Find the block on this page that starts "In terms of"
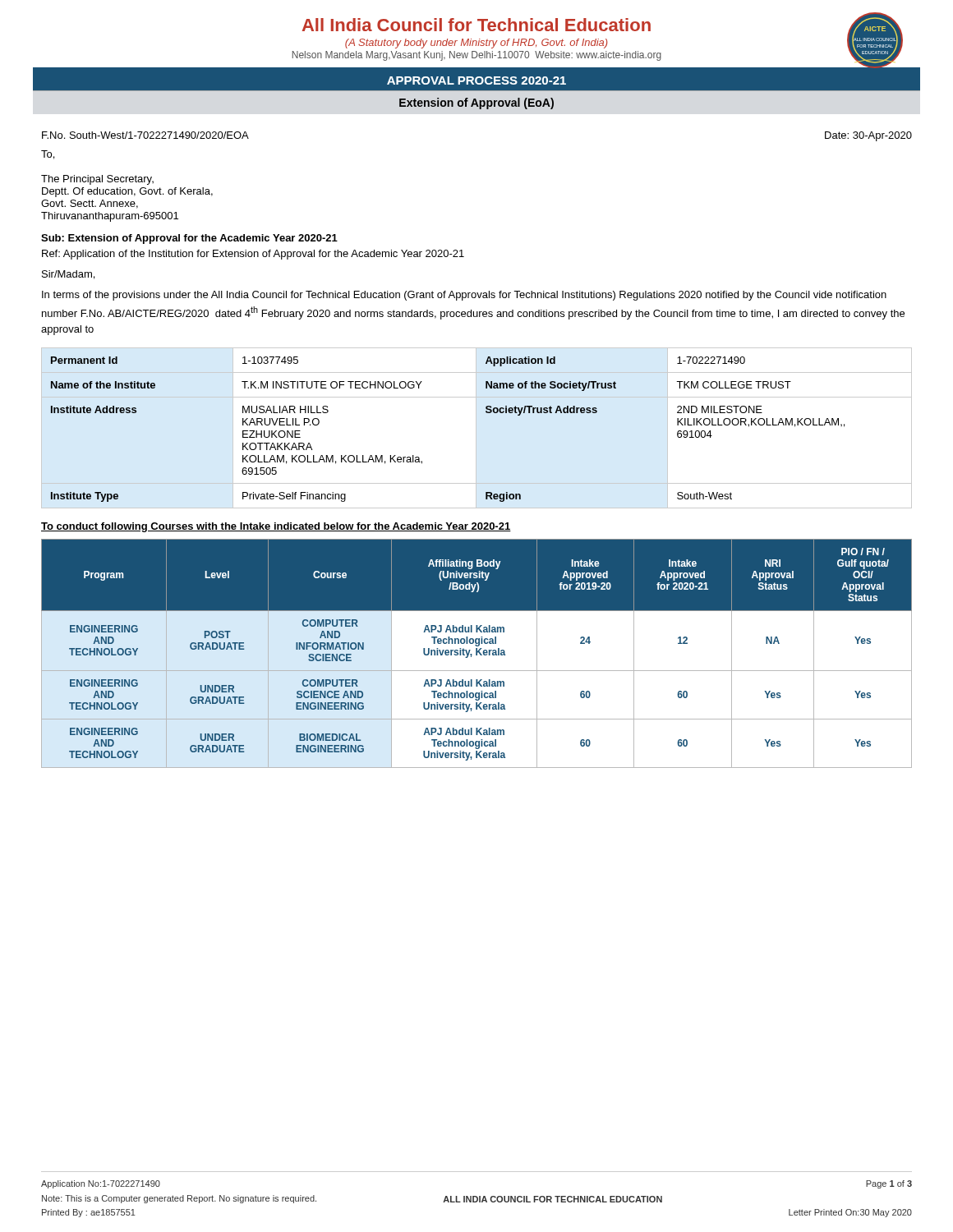 (x=473, y=312)
